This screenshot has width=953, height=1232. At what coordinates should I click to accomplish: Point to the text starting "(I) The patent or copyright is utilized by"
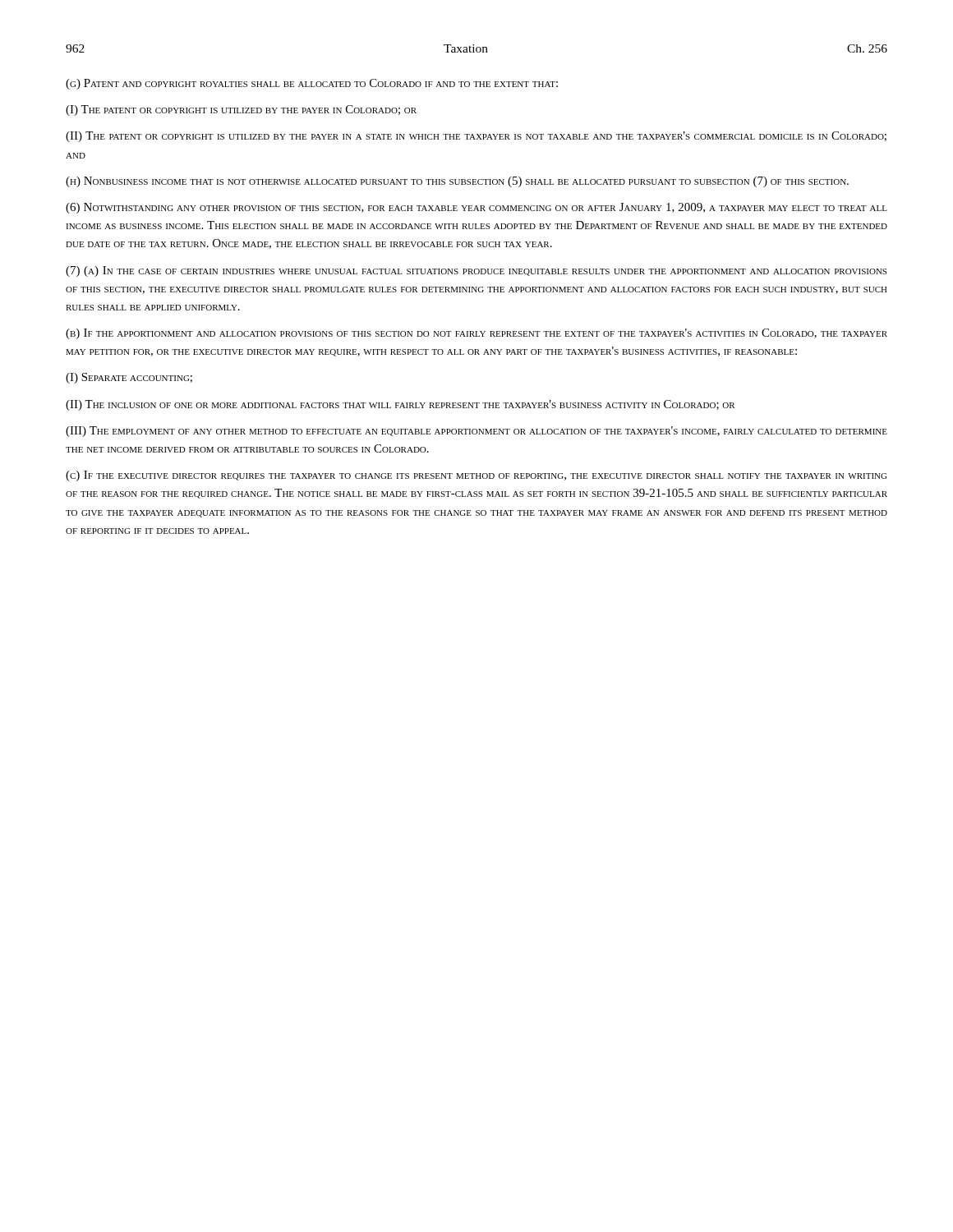[x=241, y=110]
